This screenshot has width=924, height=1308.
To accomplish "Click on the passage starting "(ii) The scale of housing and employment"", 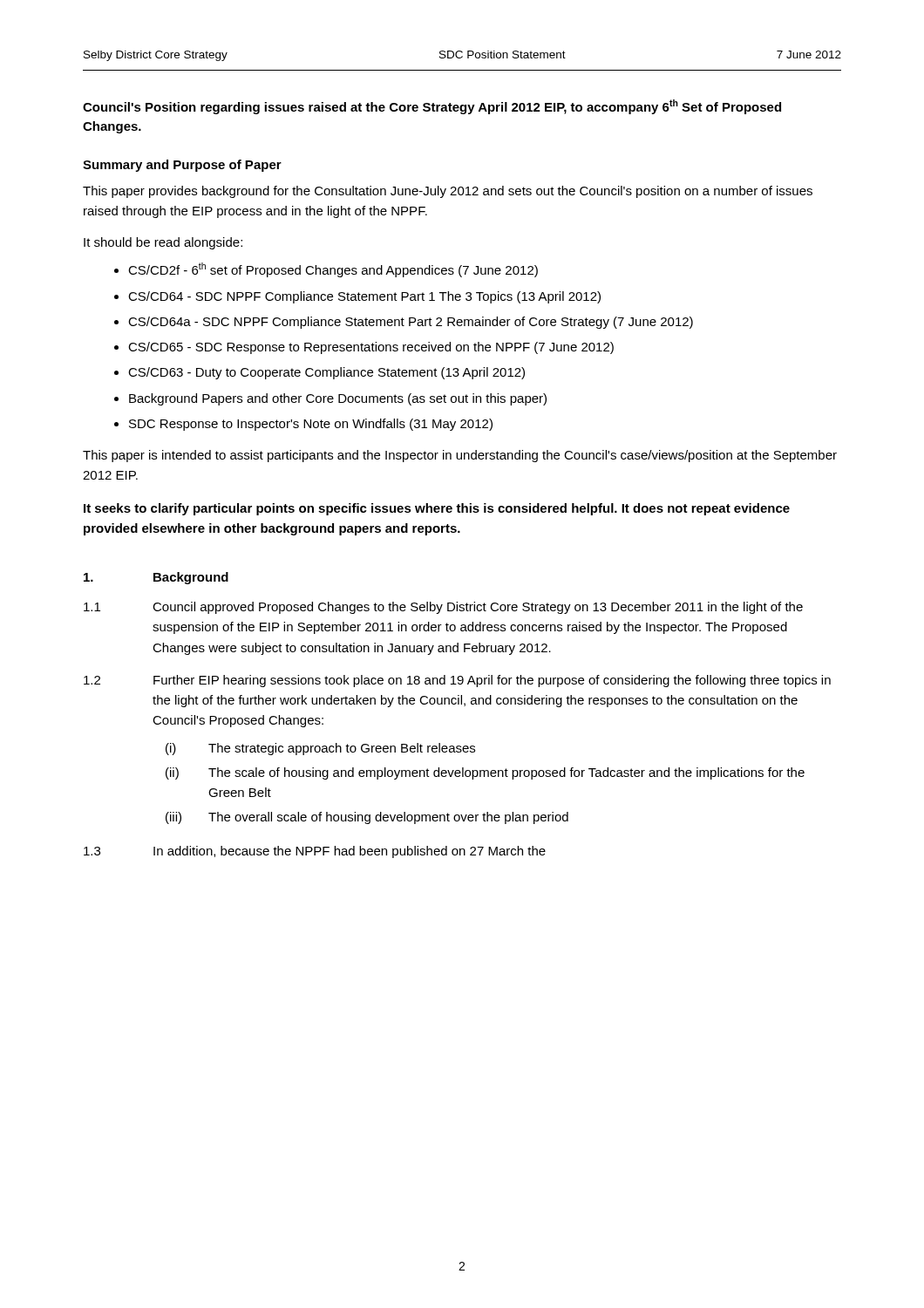I will (497, 782).
